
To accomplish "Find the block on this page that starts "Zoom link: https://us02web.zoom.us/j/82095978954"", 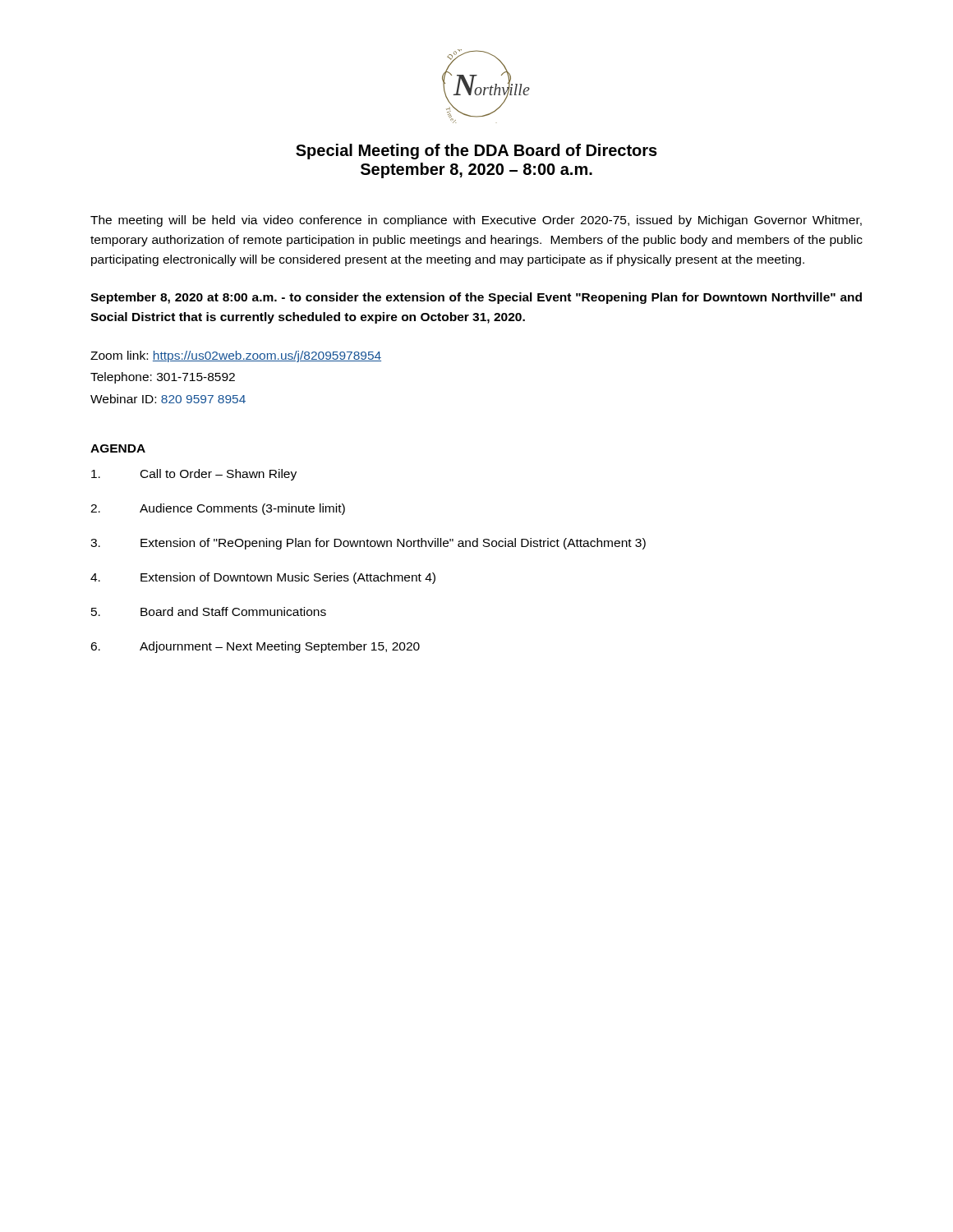I will click(x=236, y=377).
